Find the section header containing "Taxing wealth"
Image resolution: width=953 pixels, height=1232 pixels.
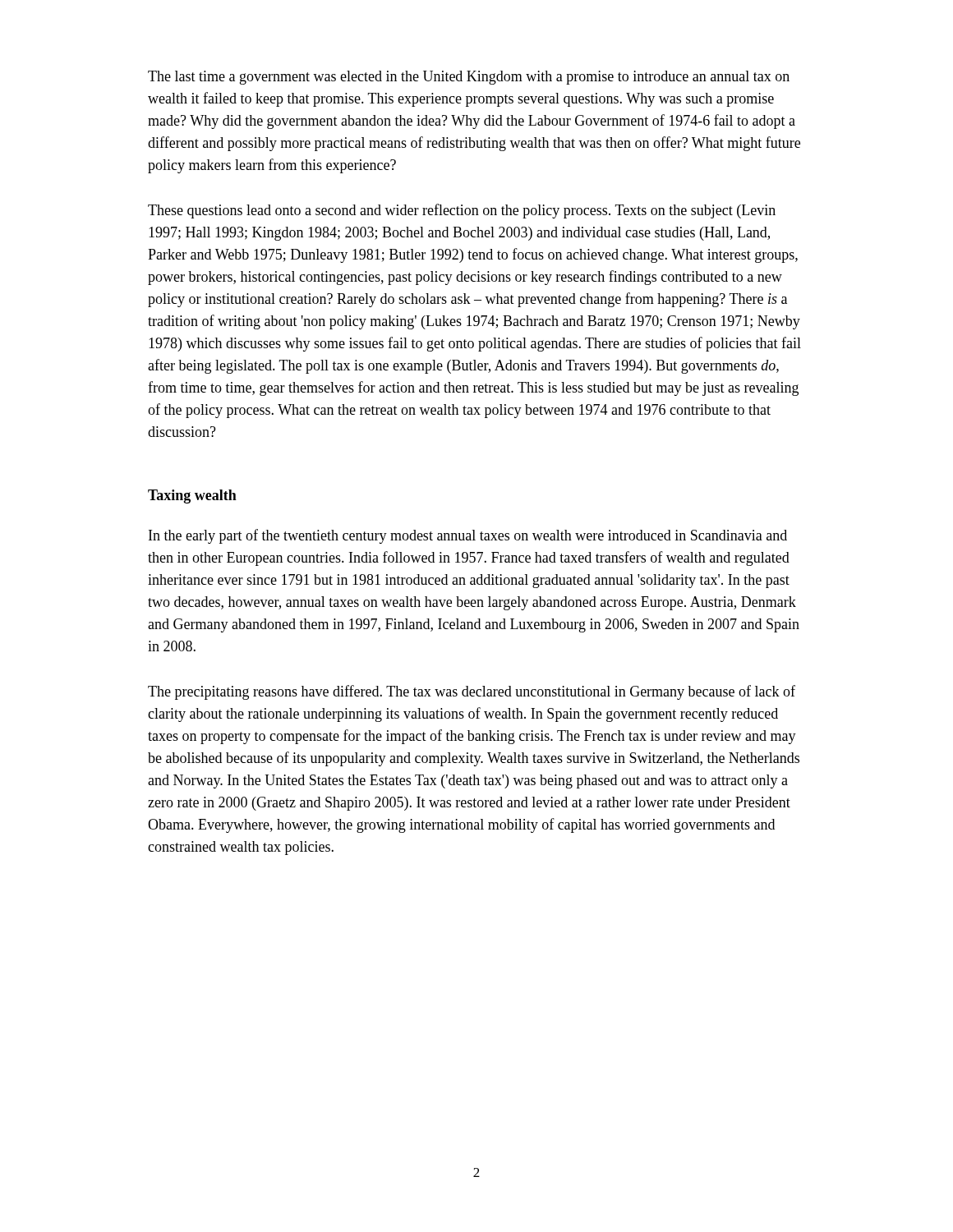coord(192,495)
